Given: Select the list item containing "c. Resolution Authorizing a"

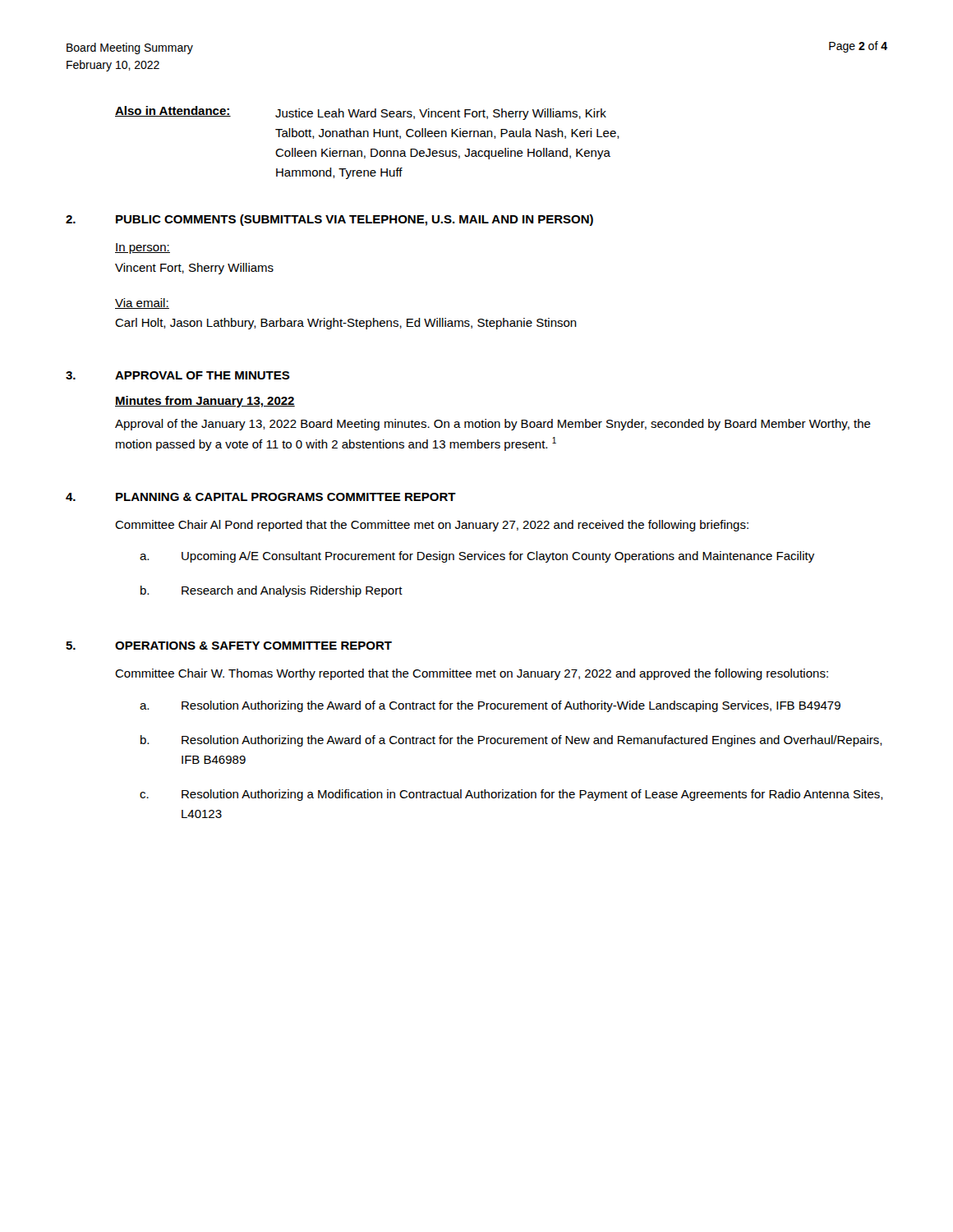Looking at the screenshot, I should click(x=501, y=804).
